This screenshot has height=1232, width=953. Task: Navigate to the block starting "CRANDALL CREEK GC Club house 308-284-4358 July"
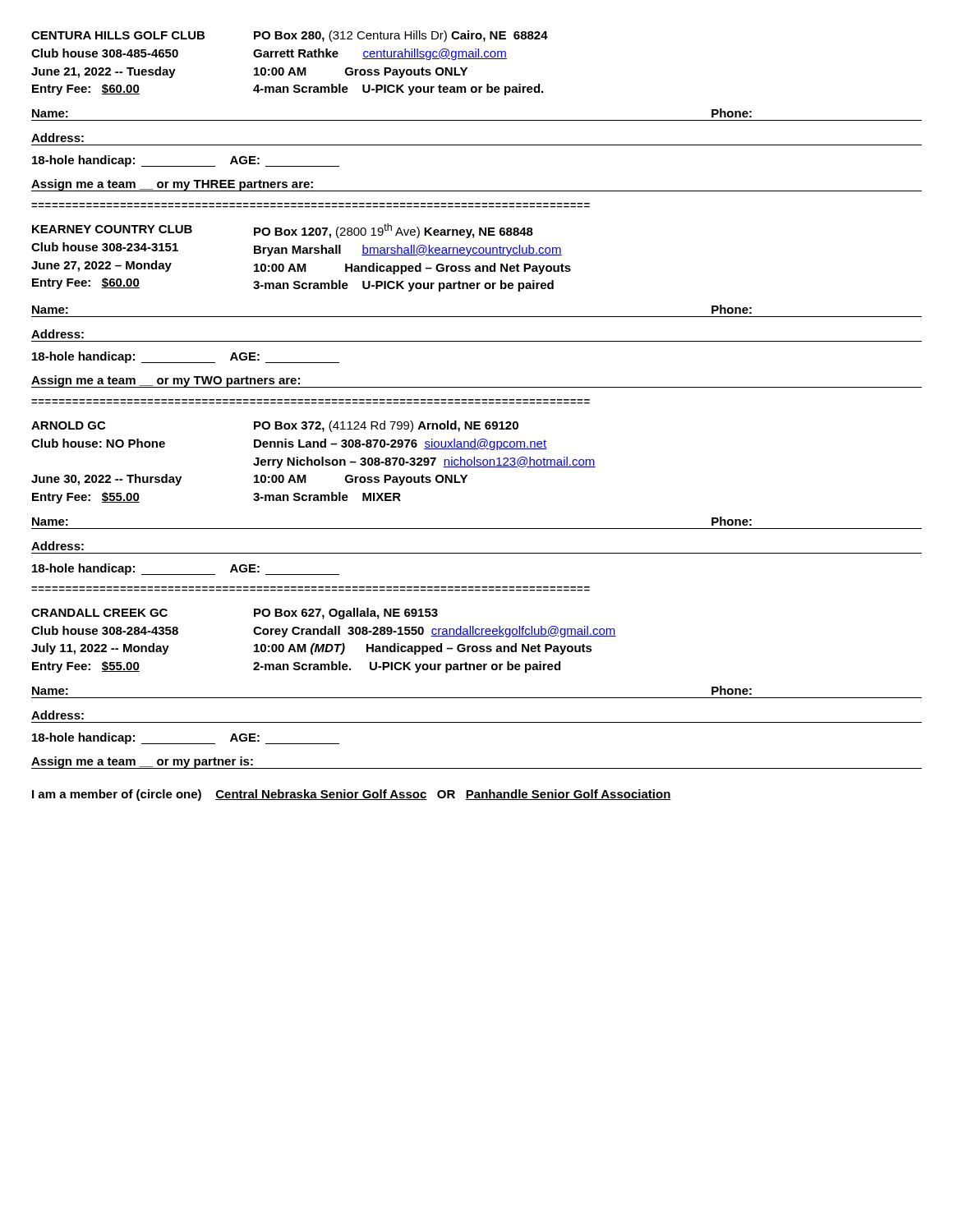tap(476, 639)
